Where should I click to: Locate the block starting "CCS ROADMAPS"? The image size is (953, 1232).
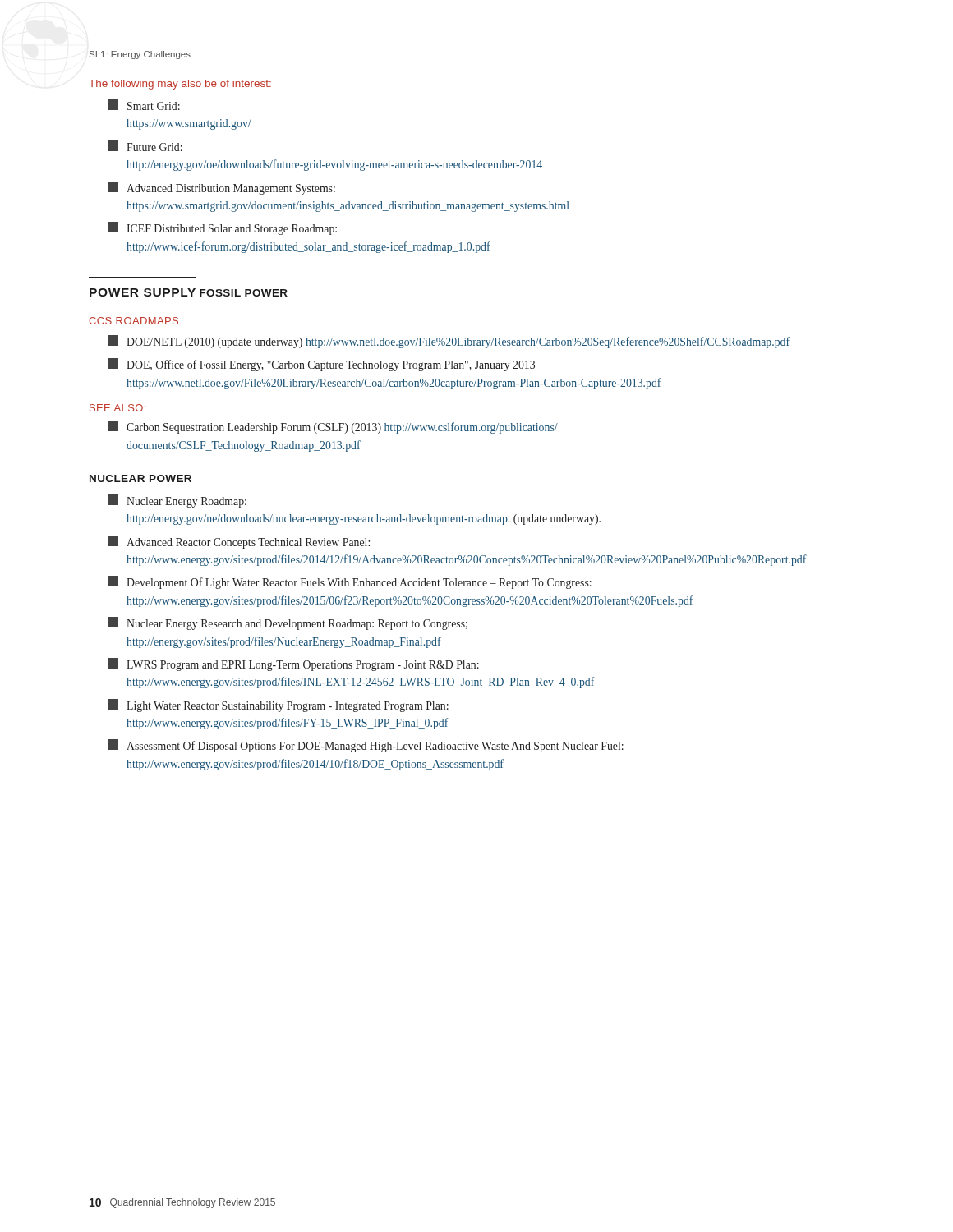pyautogui.click(x=134, y=321)
